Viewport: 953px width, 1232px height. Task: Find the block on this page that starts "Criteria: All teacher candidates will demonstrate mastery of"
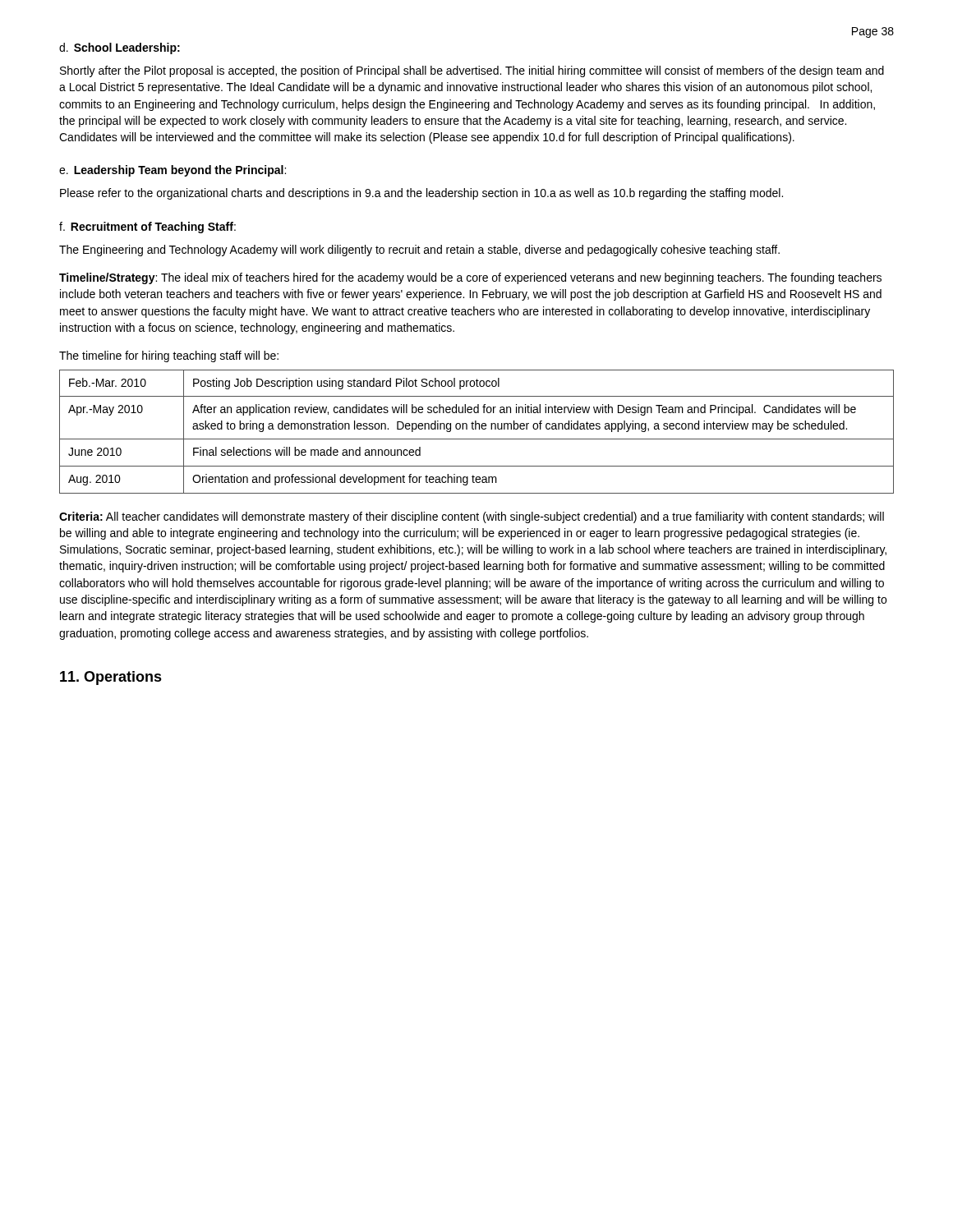pyautogui.click(x=476, y=575)
